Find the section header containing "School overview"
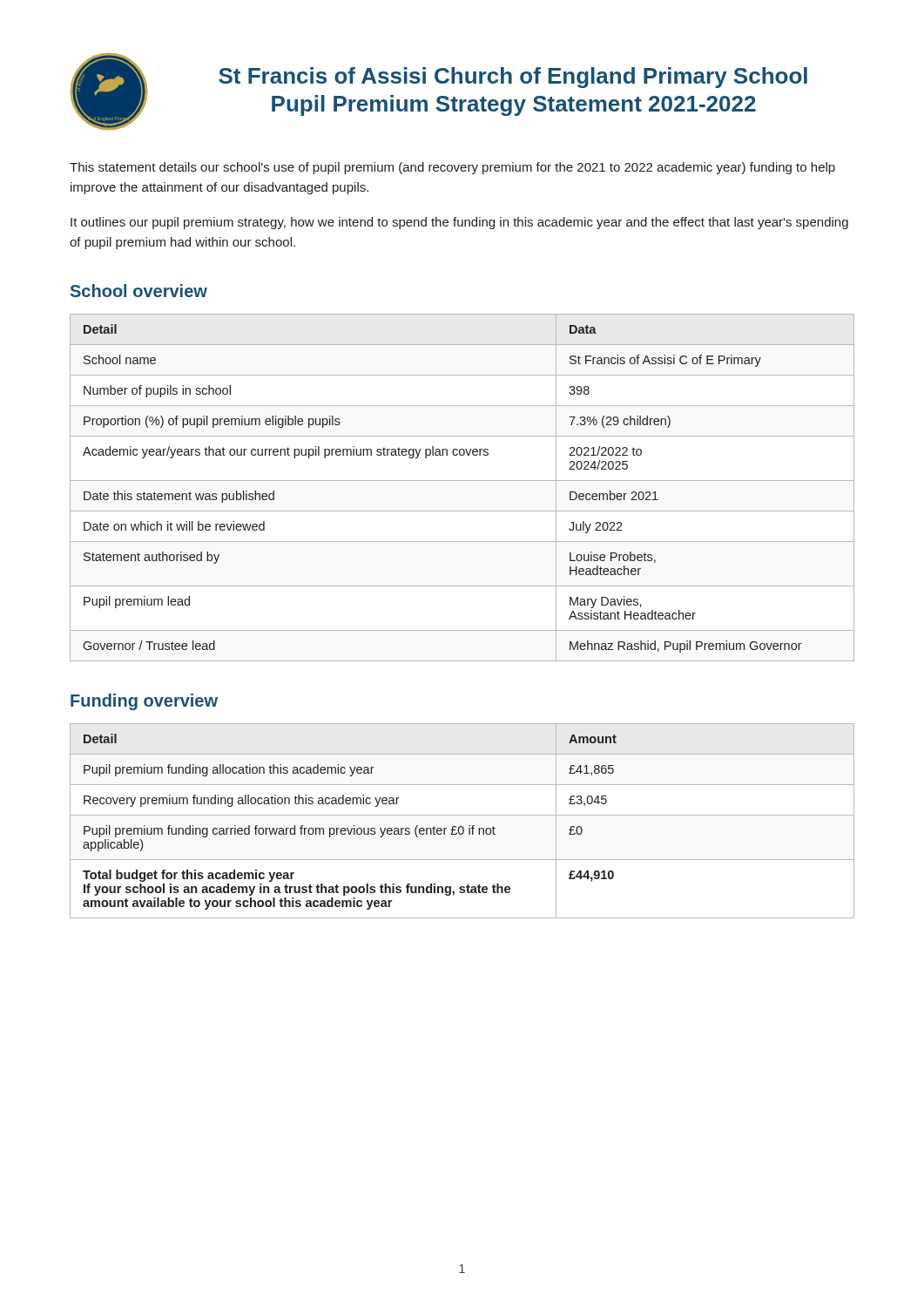924x1307 pixels. pyautogui.click(x=138, y=291)
